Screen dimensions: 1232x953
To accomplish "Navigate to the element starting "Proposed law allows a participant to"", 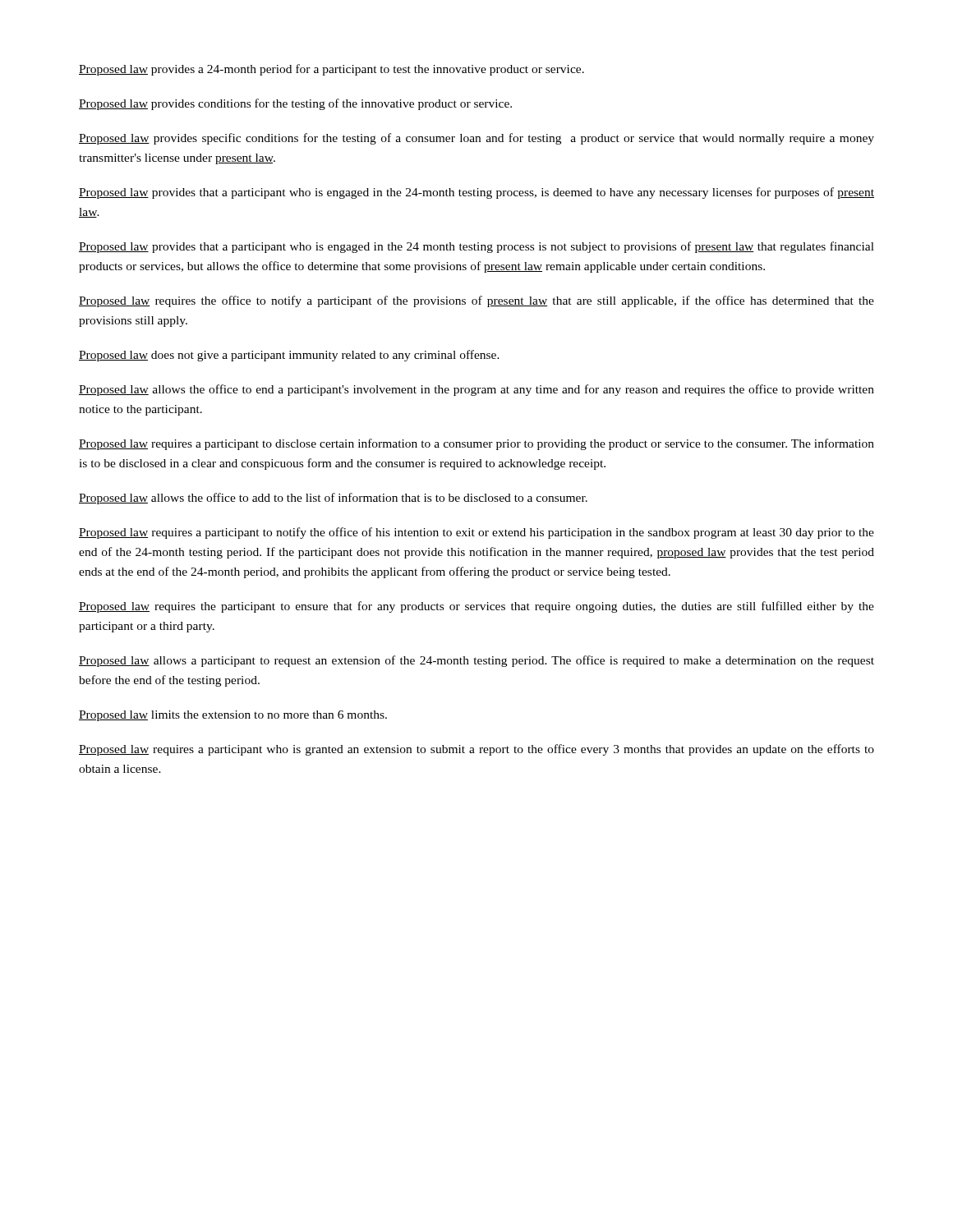I will [476, 670].
